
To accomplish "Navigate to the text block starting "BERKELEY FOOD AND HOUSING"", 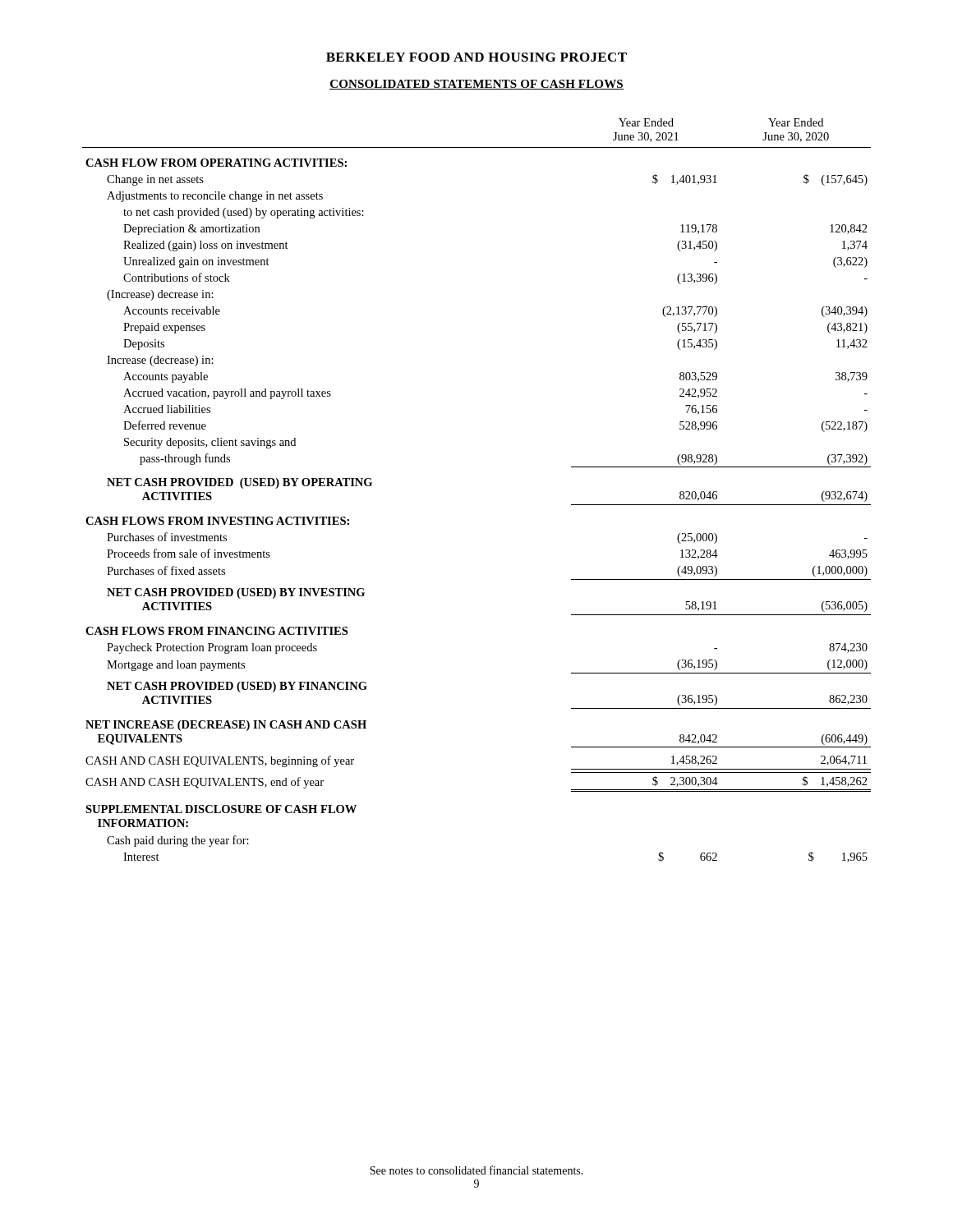I will [476, 57].
